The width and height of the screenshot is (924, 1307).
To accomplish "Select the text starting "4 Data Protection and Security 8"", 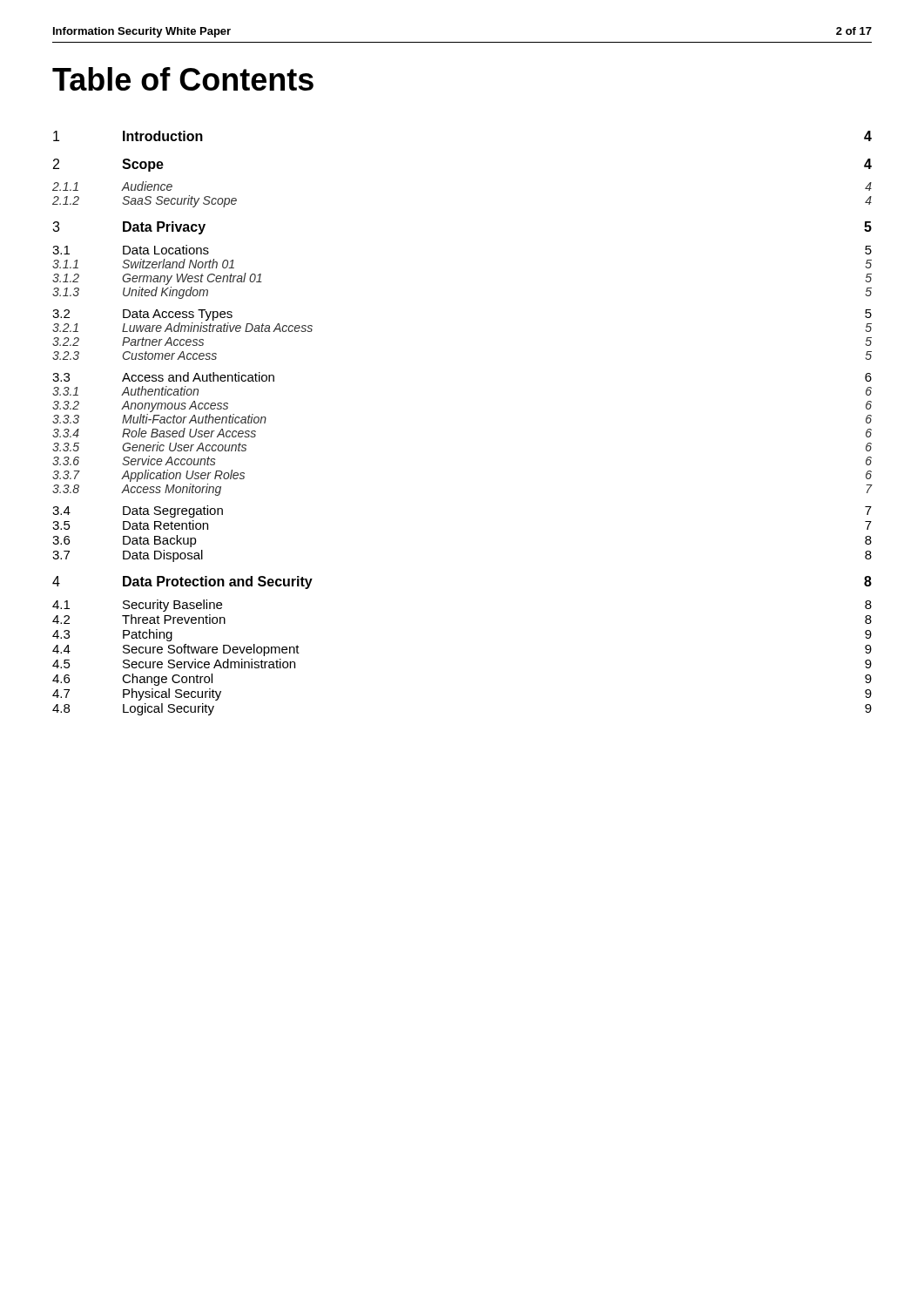I will pos(57,582).
